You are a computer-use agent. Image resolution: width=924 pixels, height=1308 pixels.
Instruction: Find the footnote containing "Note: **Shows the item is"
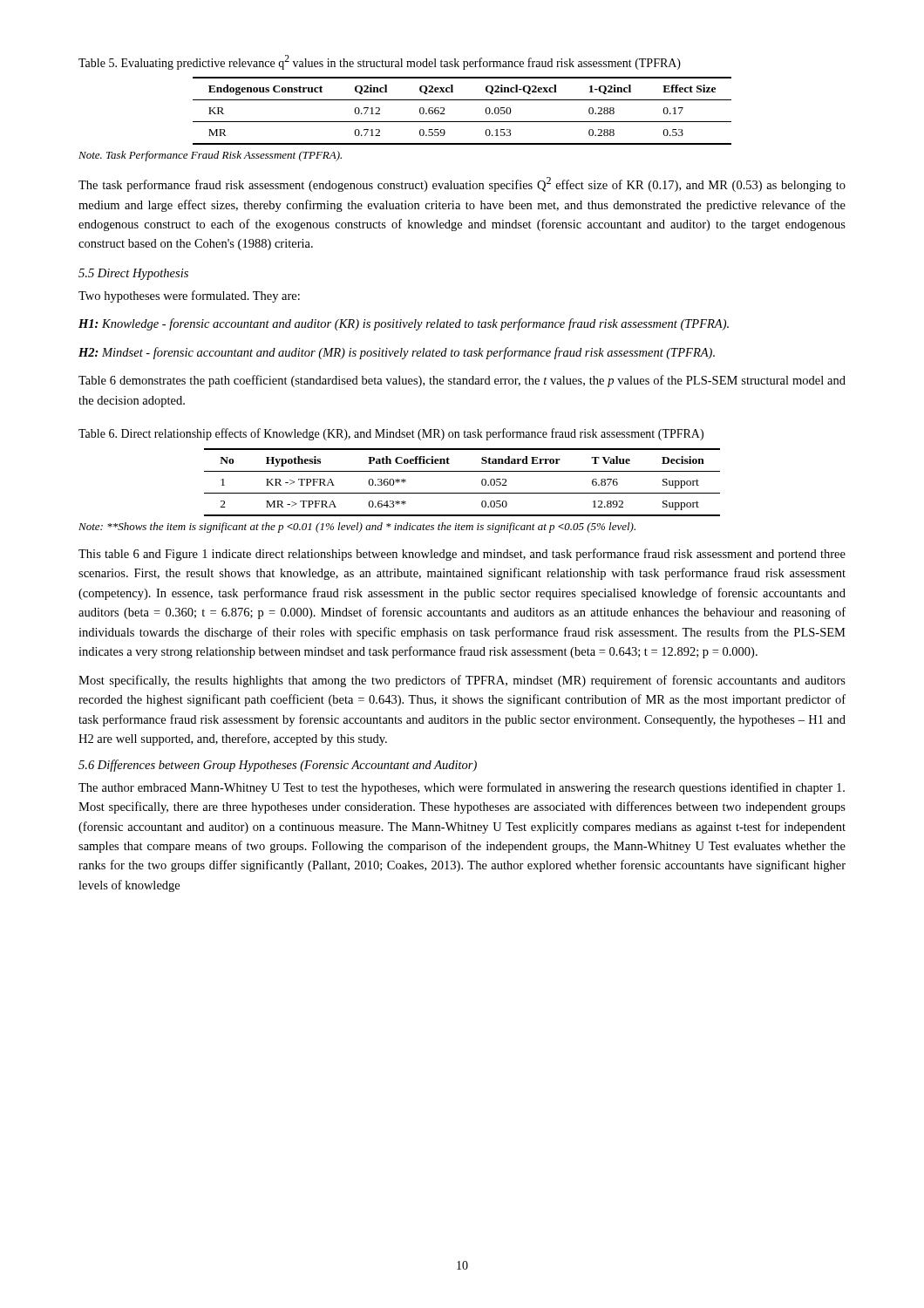point(357,526)
